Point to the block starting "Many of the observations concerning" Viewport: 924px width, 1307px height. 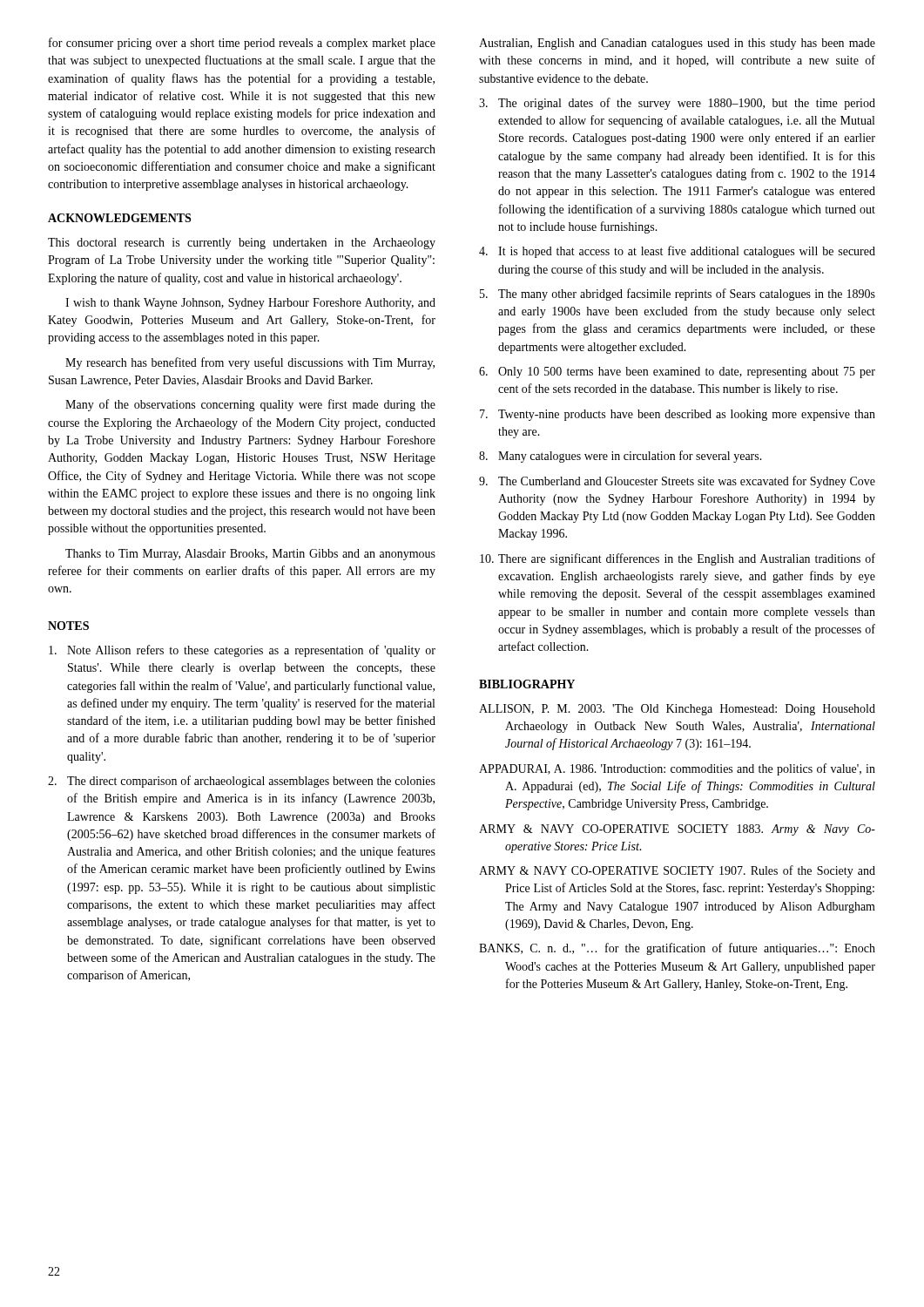pyautogui.click(x=242, y=468)
